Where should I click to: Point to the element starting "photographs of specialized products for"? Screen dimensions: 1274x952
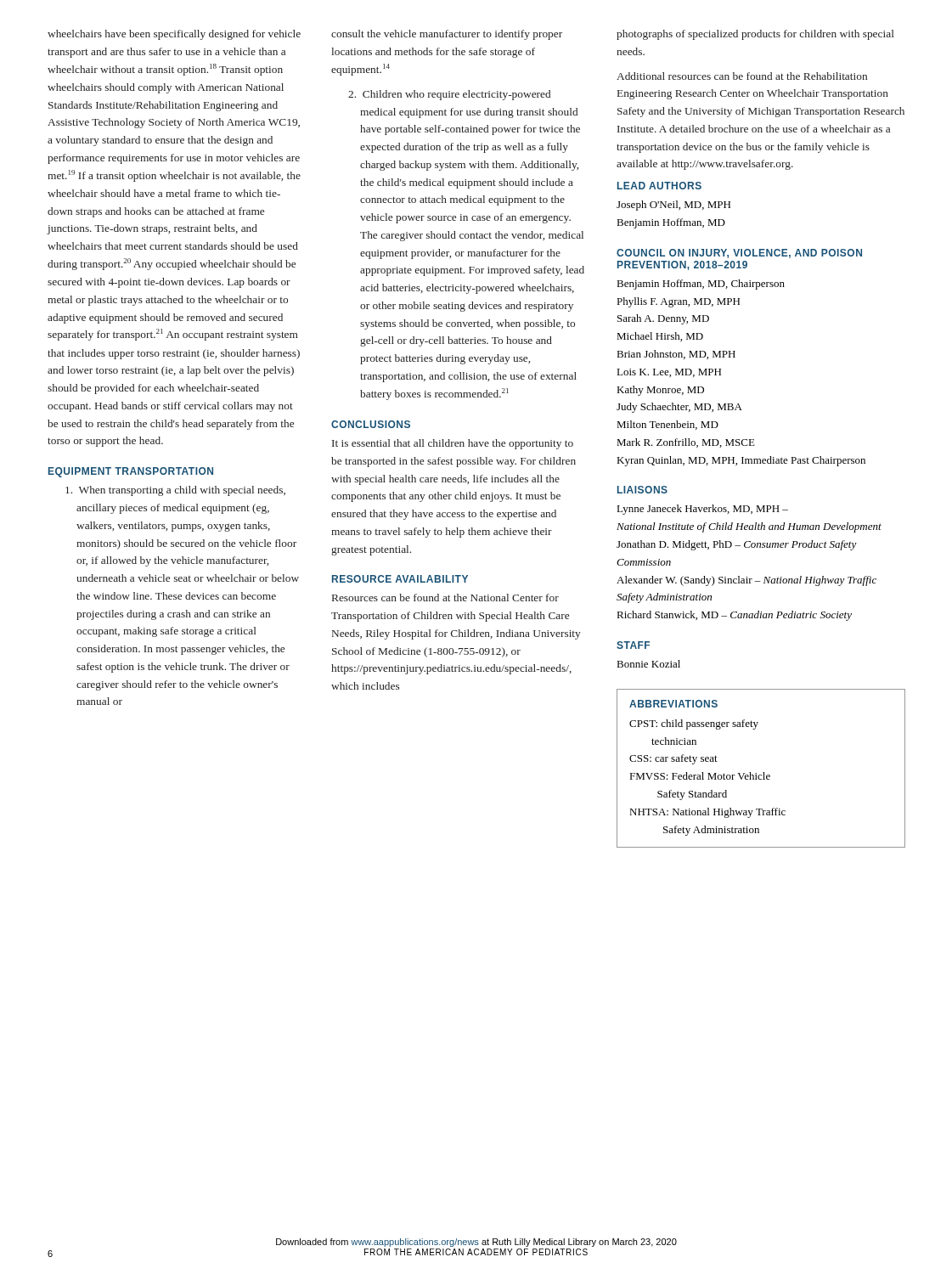coord(761,43)
